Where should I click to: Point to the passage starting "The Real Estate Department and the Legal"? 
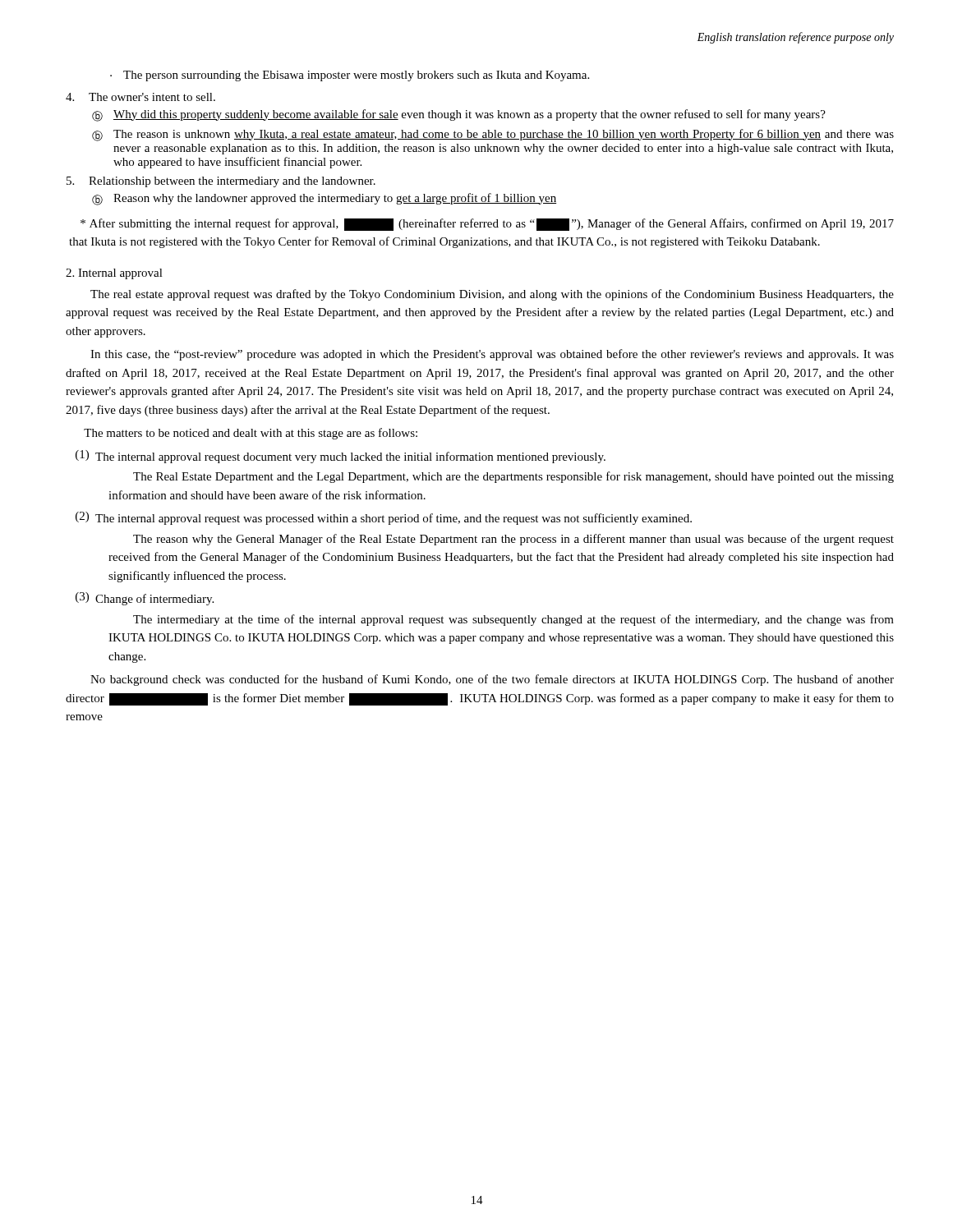[x=501, y=486]
